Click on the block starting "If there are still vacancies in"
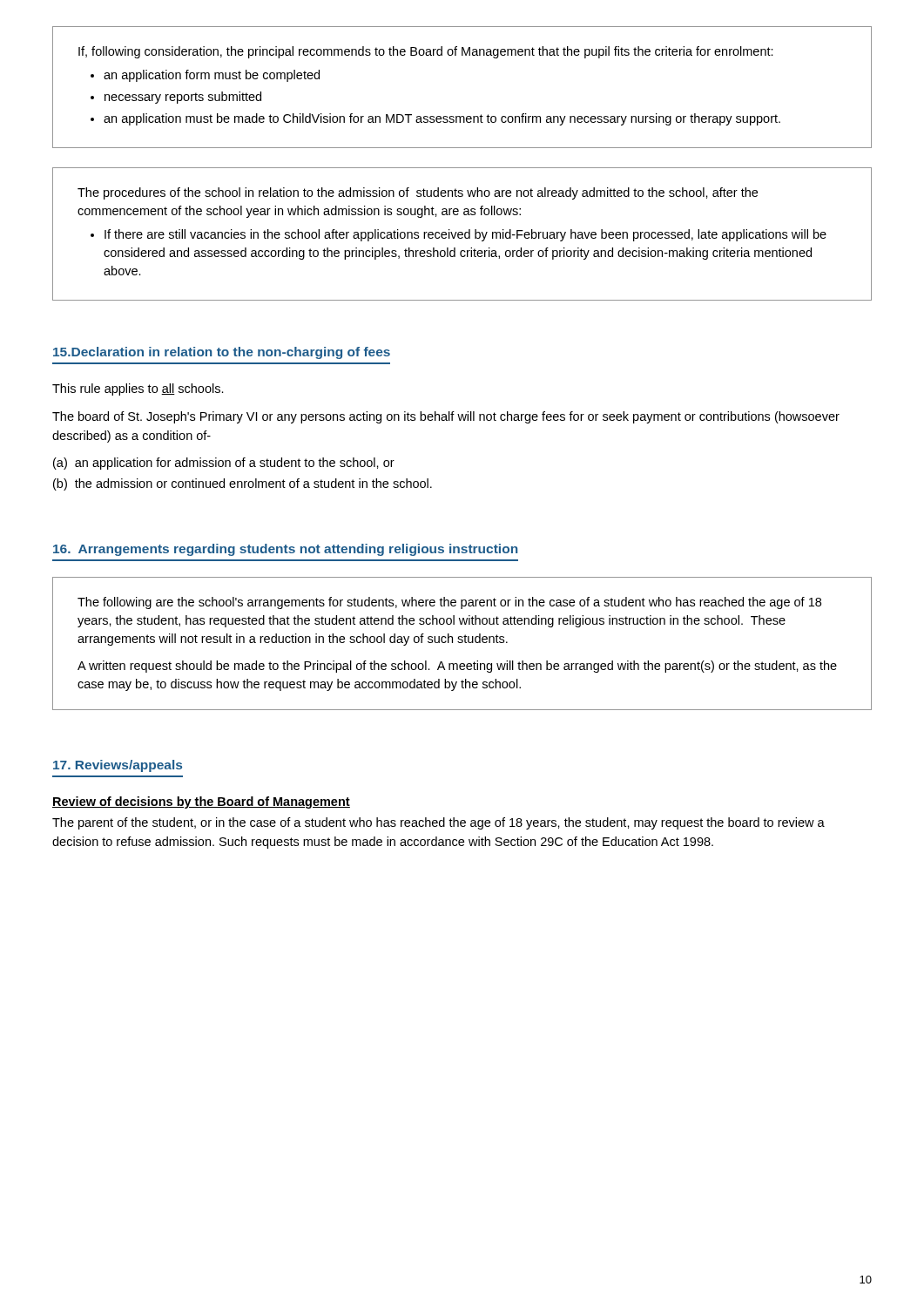Screen dimensions: 1307x924 [x=465, y=253]
